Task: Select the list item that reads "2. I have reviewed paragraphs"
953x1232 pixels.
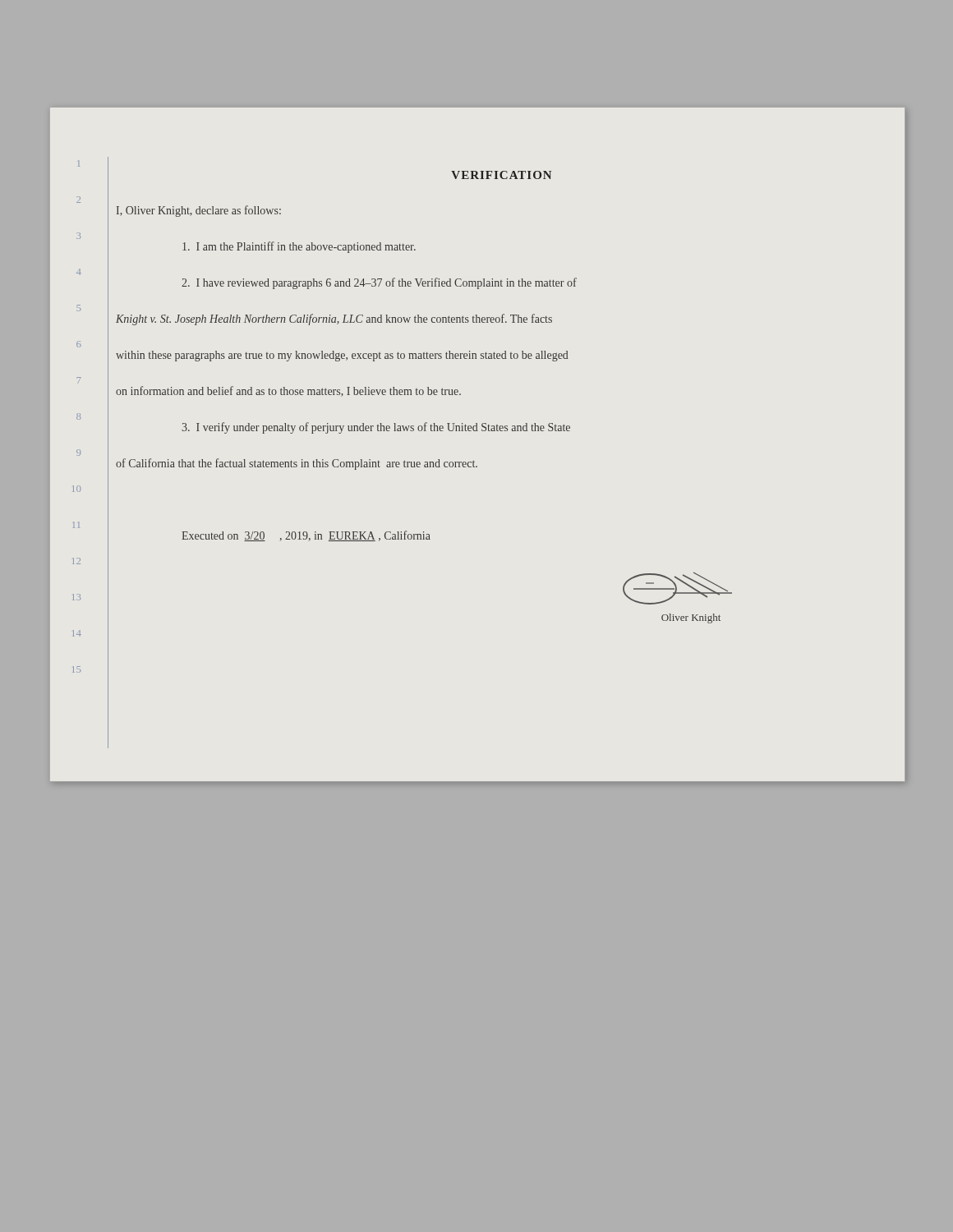Action: pyautogui.click(x=379, y=283)
